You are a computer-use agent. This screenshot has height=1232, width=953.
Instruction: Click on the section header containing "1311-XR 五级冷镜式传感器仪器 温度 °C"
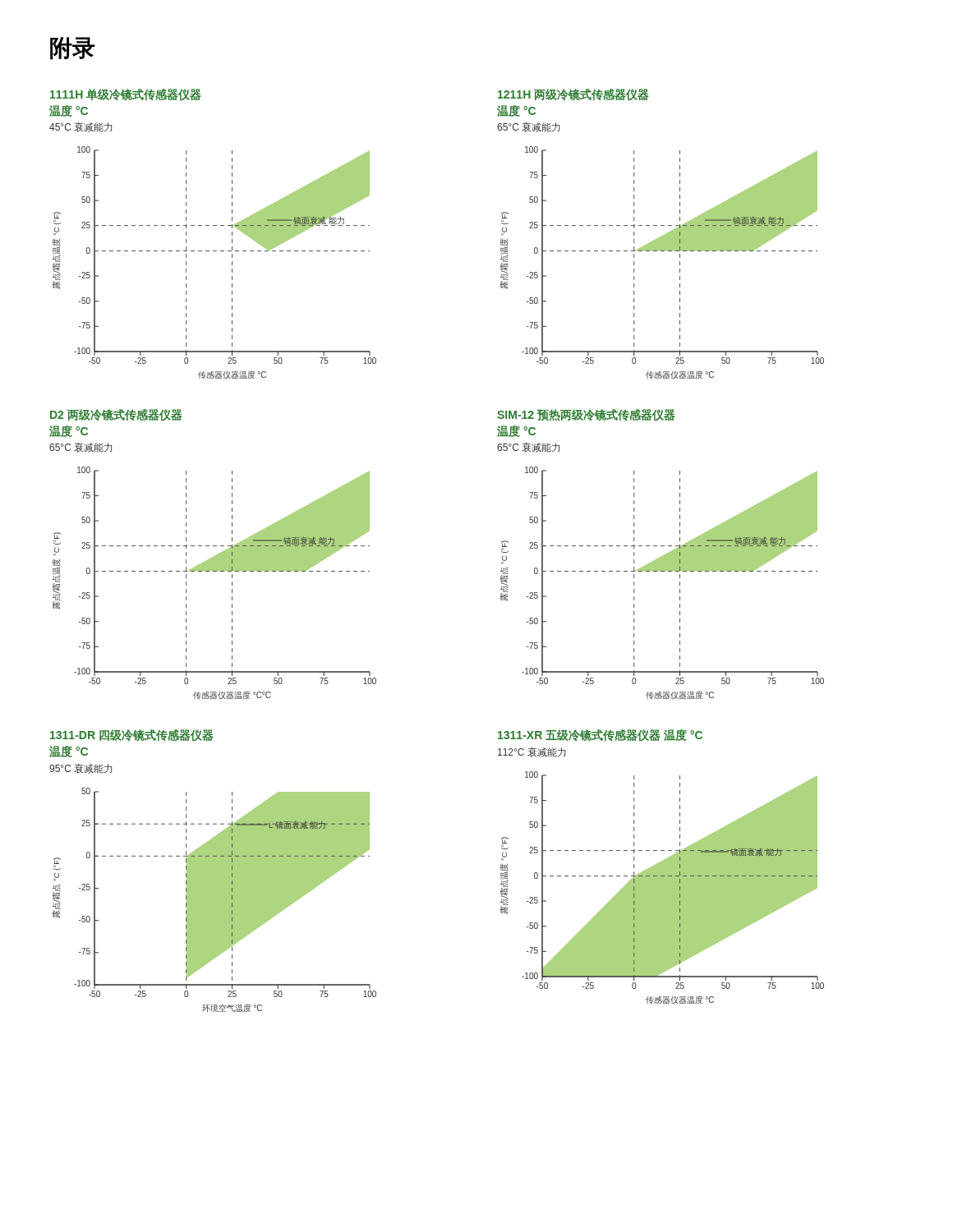coord(600,735)
